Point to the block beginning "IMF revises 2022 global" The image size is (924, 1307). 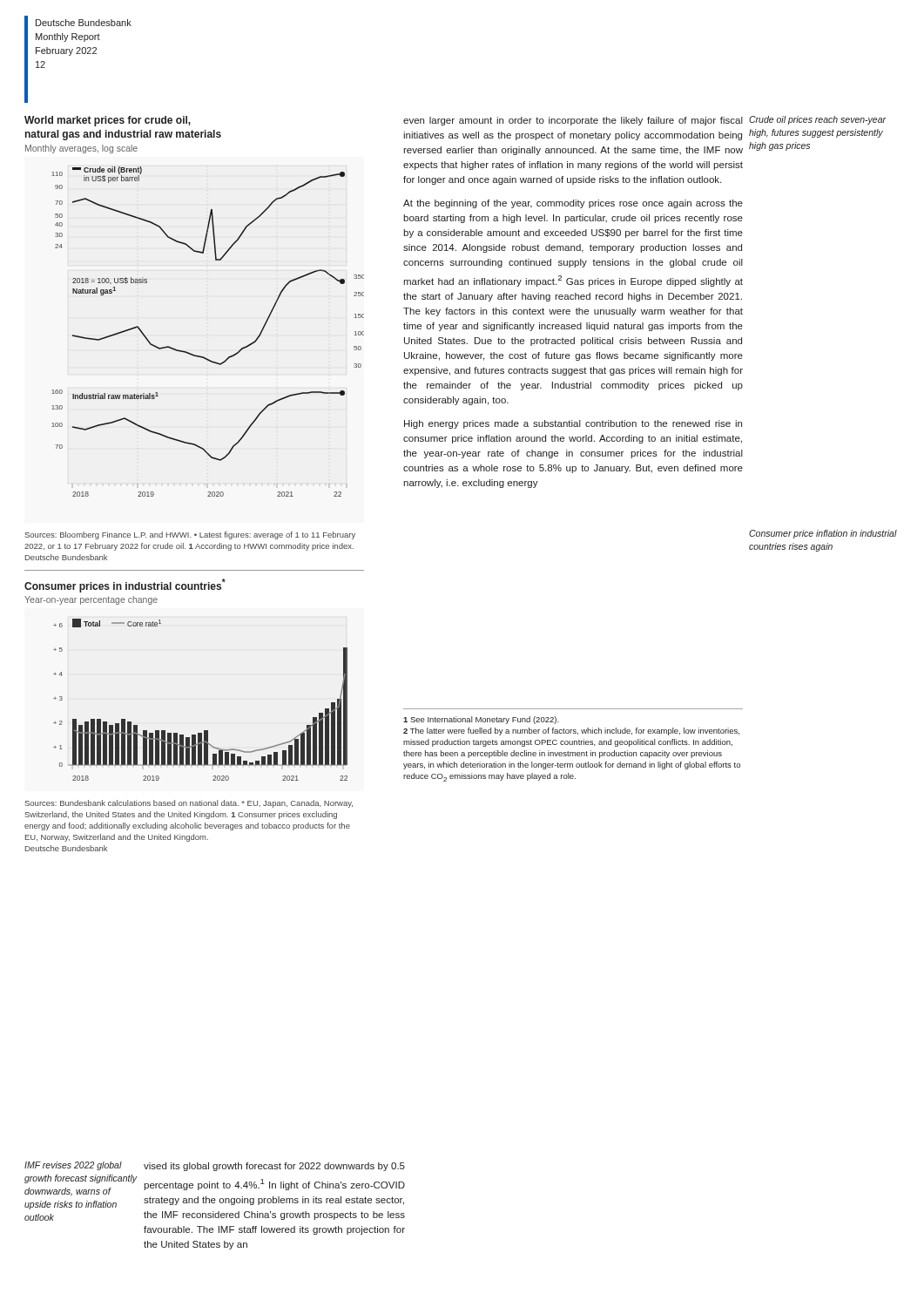pyautogui.click(x=81, y=1191)
